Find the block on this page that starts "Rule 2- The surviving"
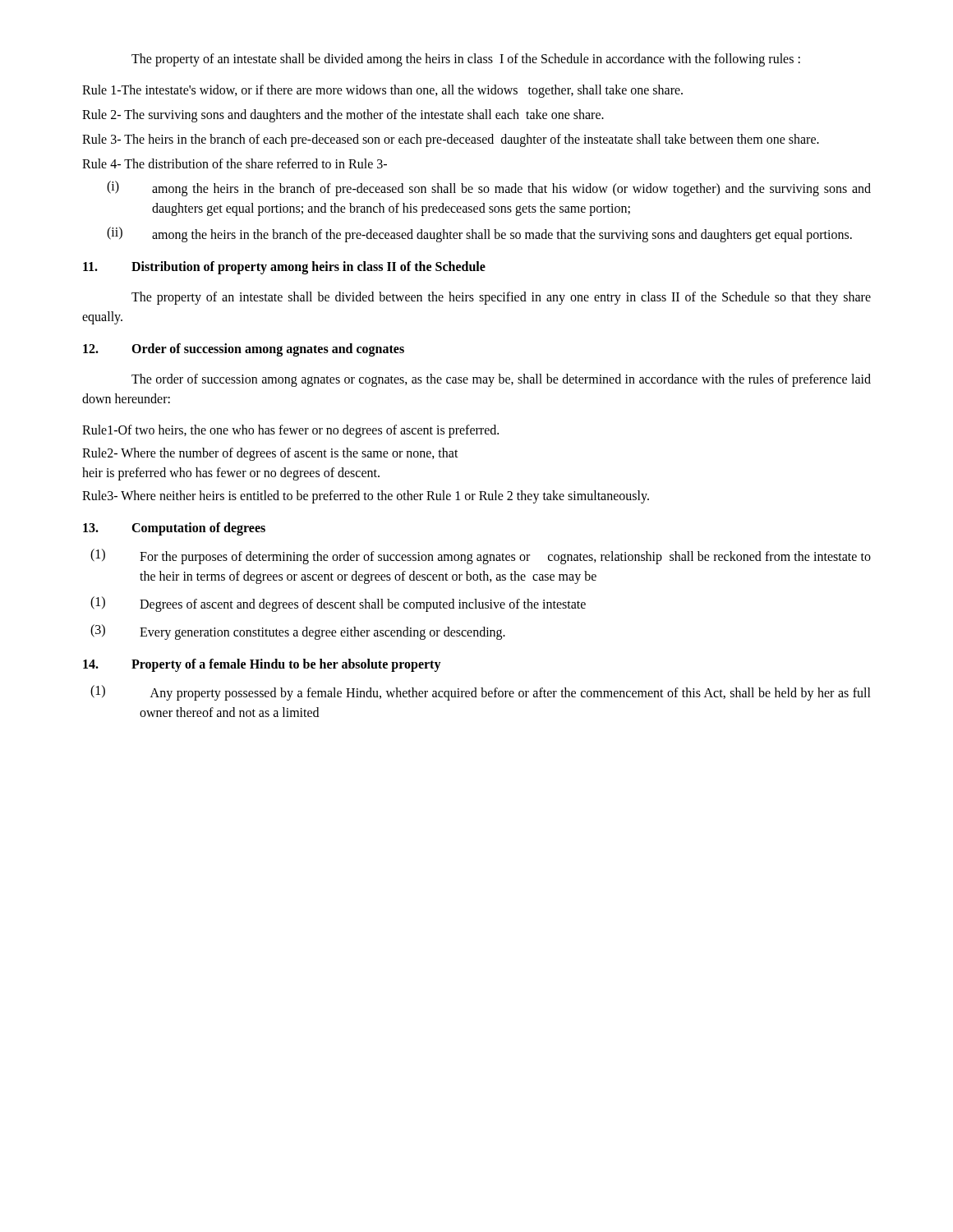 [x=343, y=115]
